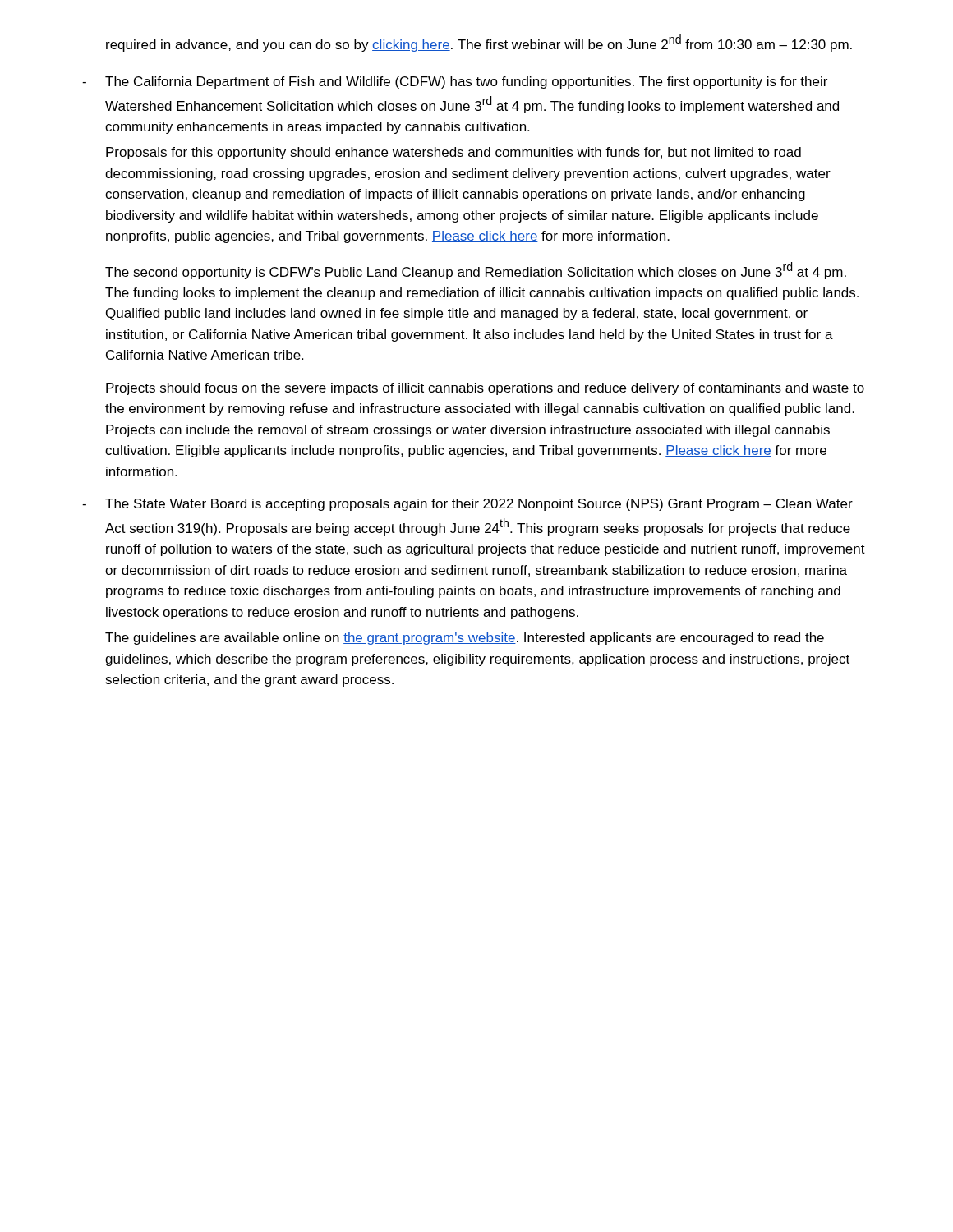Navigate to the element starting "Proposals for this opportunity should enhance"
This screenshot has height=1232, width=953.
(x=488, y=195)
